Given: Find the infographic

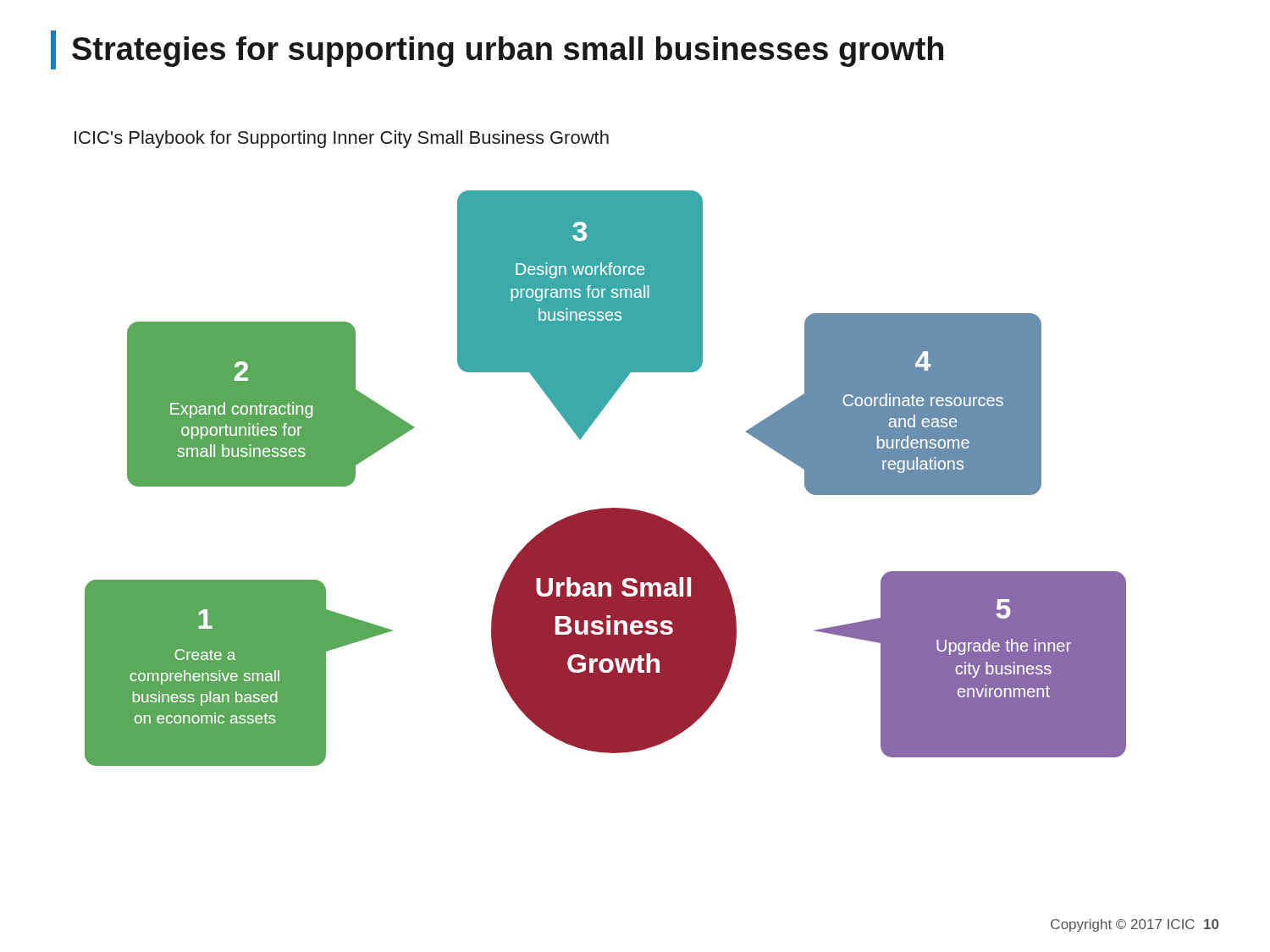Looking at the screenshot, I should pos(635,529).
